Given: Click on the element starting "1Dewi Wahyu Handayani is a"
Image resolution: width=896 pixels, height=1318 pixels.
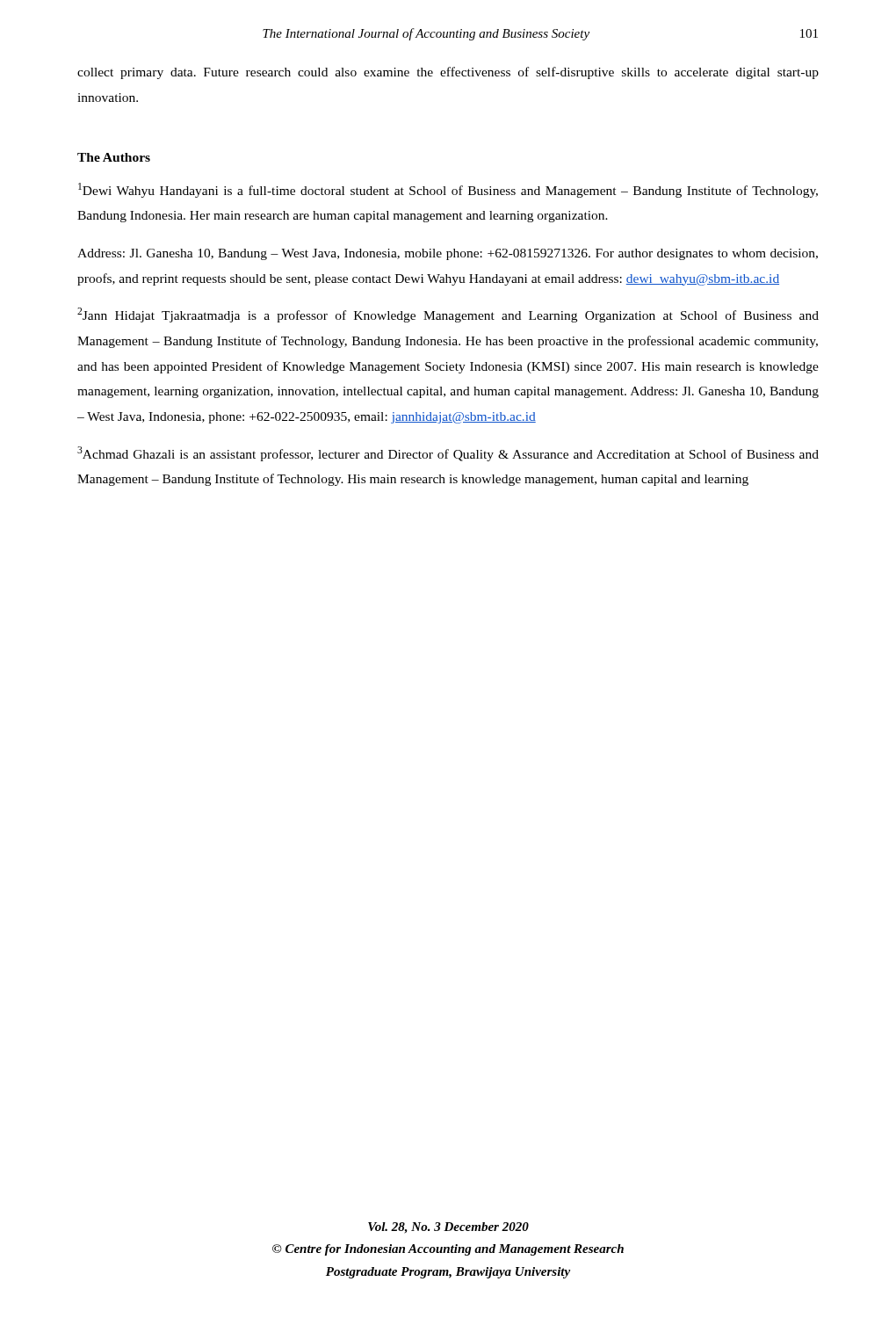Looking at the screenshot, I should 448,202.
